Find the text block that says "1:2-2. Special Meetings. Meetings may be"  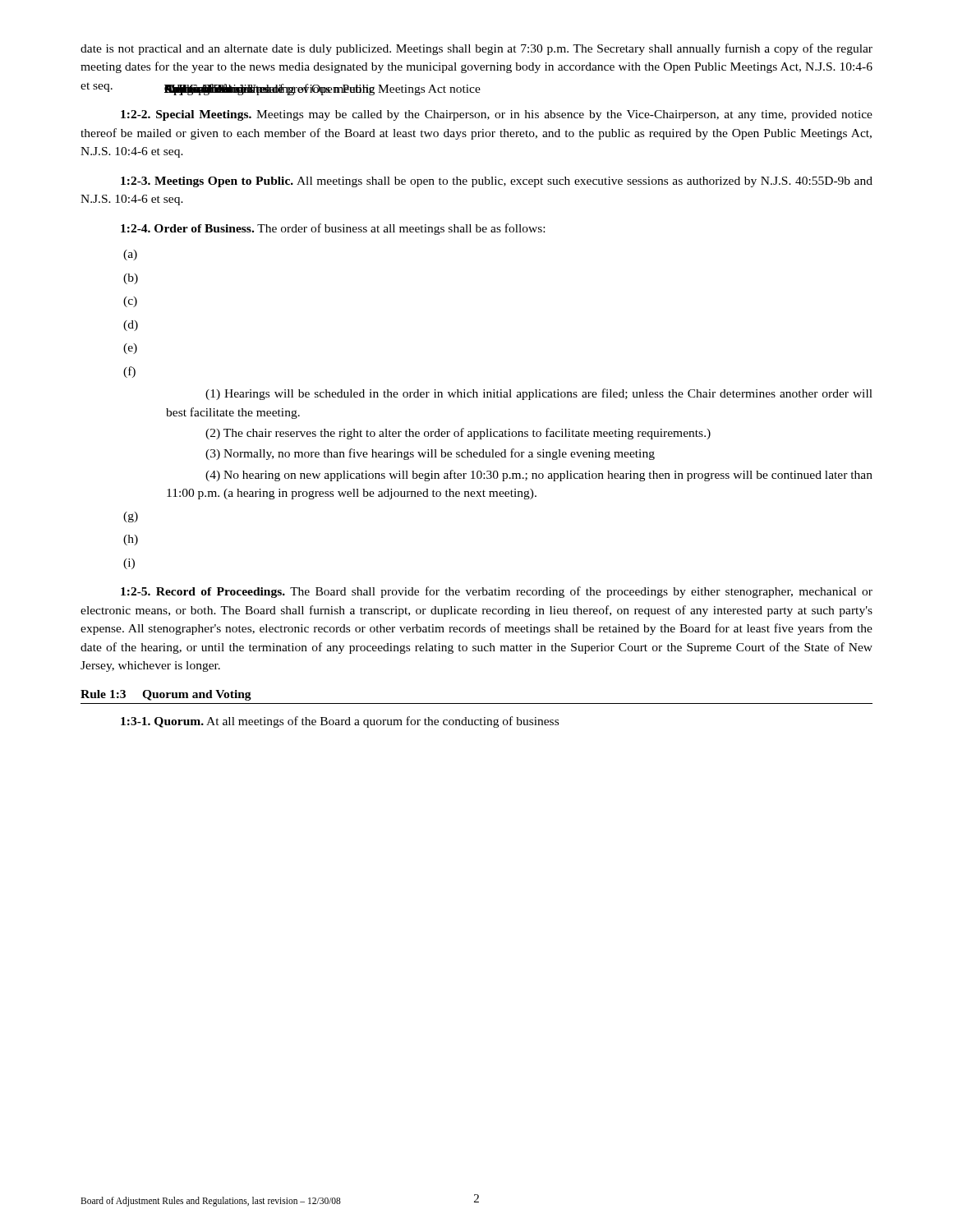tap(476, 133)
